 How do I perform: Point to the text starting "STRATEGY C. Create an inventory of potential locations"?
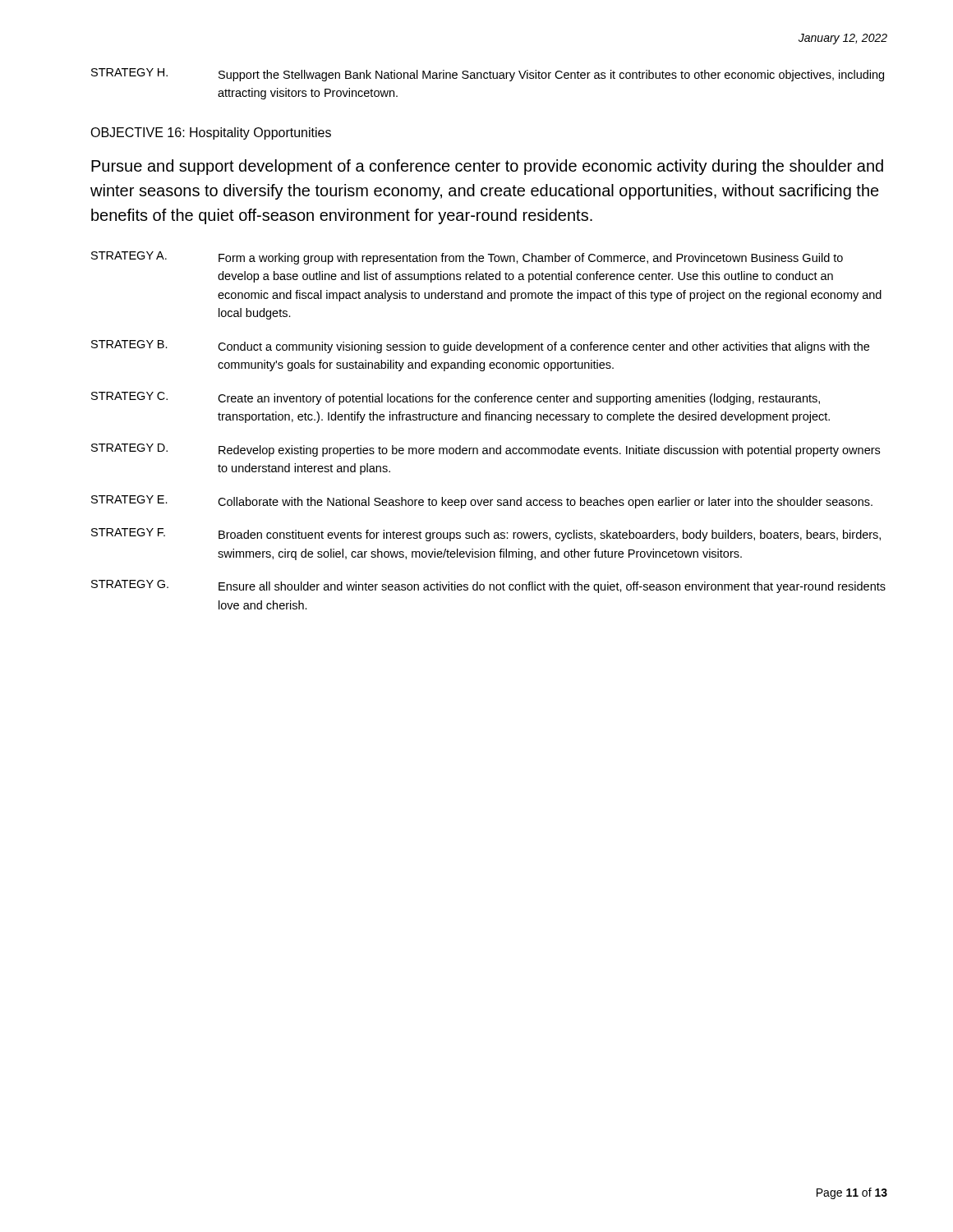click(x=489, y=408)
